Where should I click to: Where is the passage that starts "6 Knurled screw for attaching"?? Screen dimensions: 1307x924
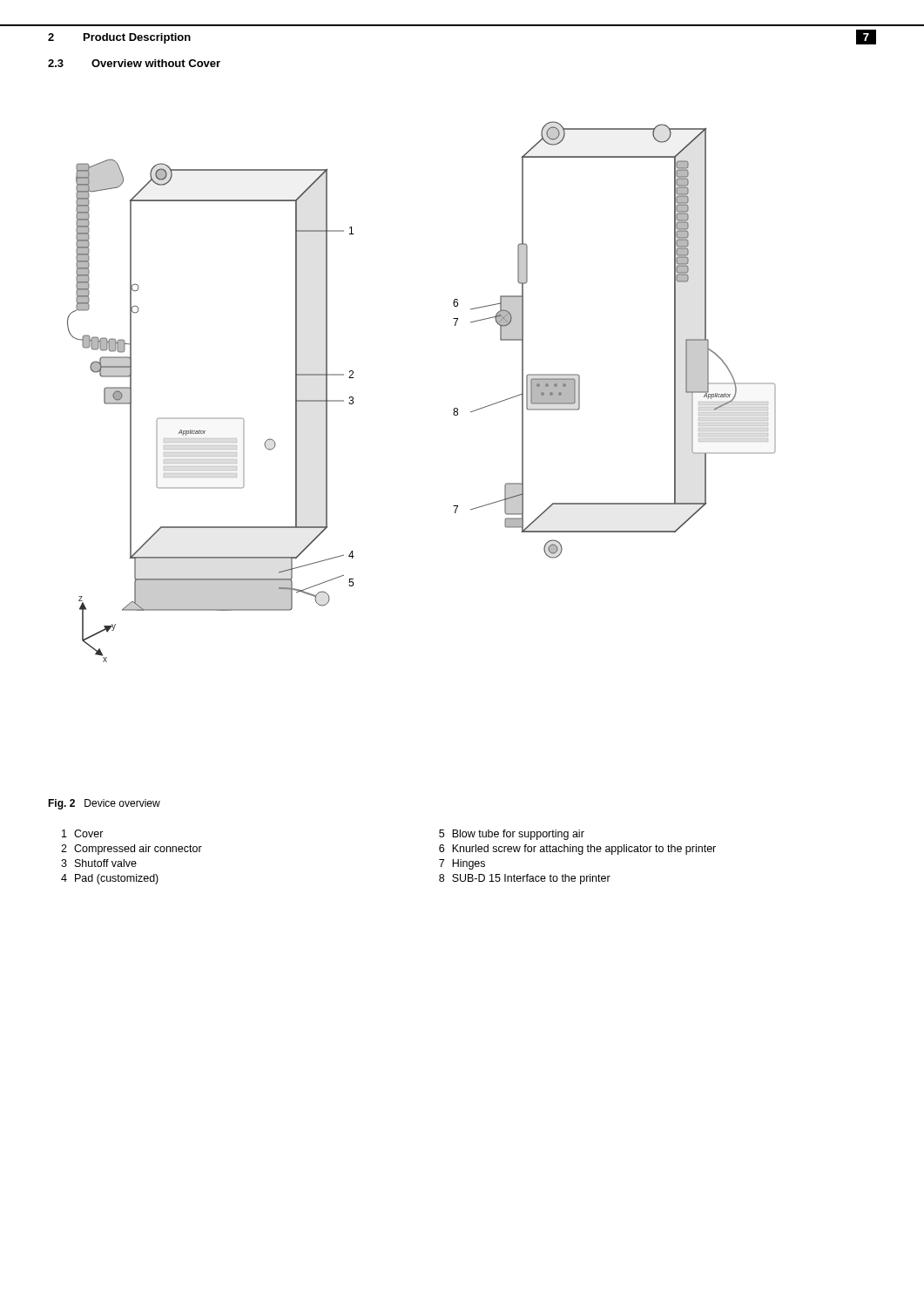point(571,849)
